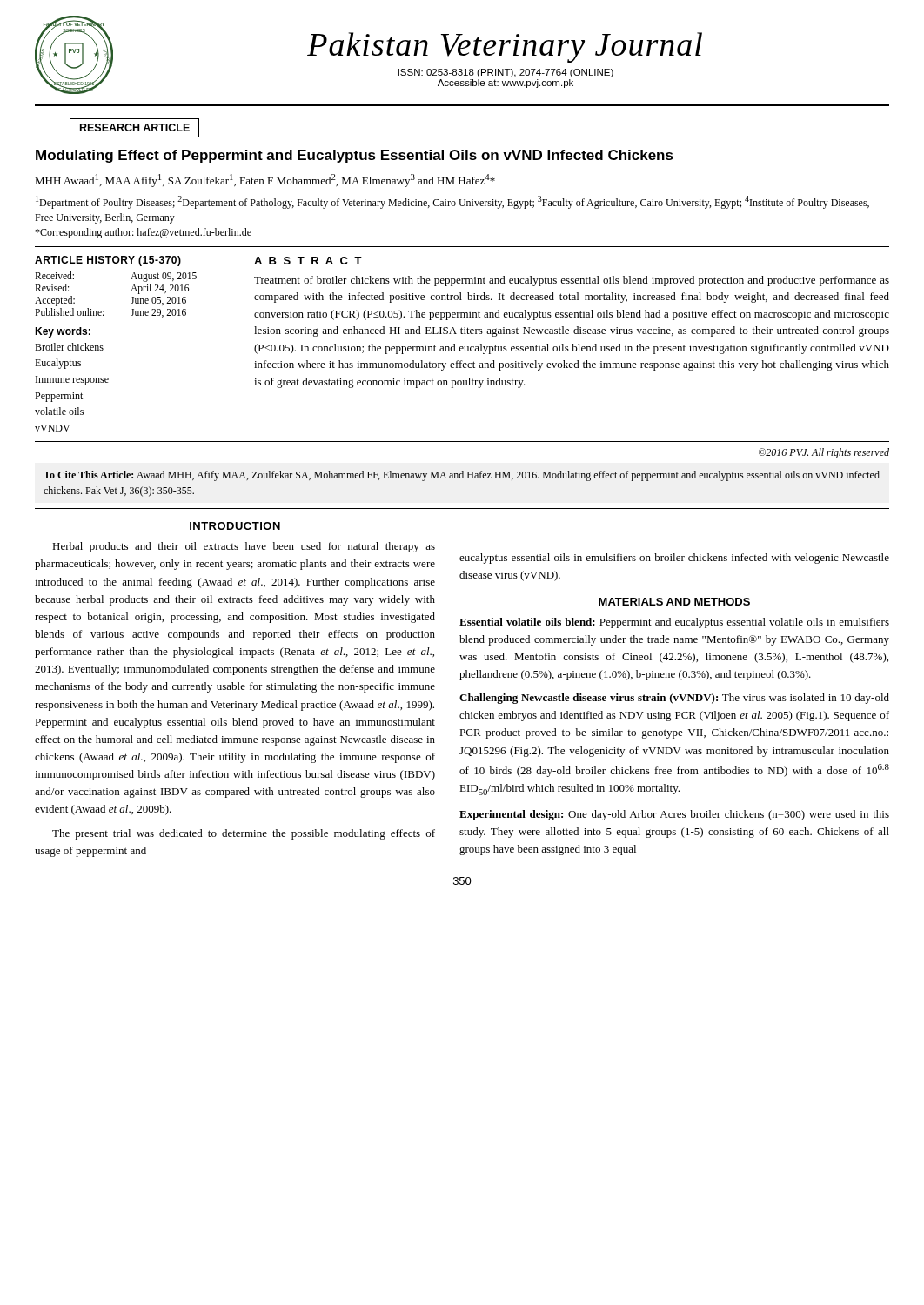
Task: Find the element starting "Pakistan Veterinary Journal"
Action: [505, 44]
